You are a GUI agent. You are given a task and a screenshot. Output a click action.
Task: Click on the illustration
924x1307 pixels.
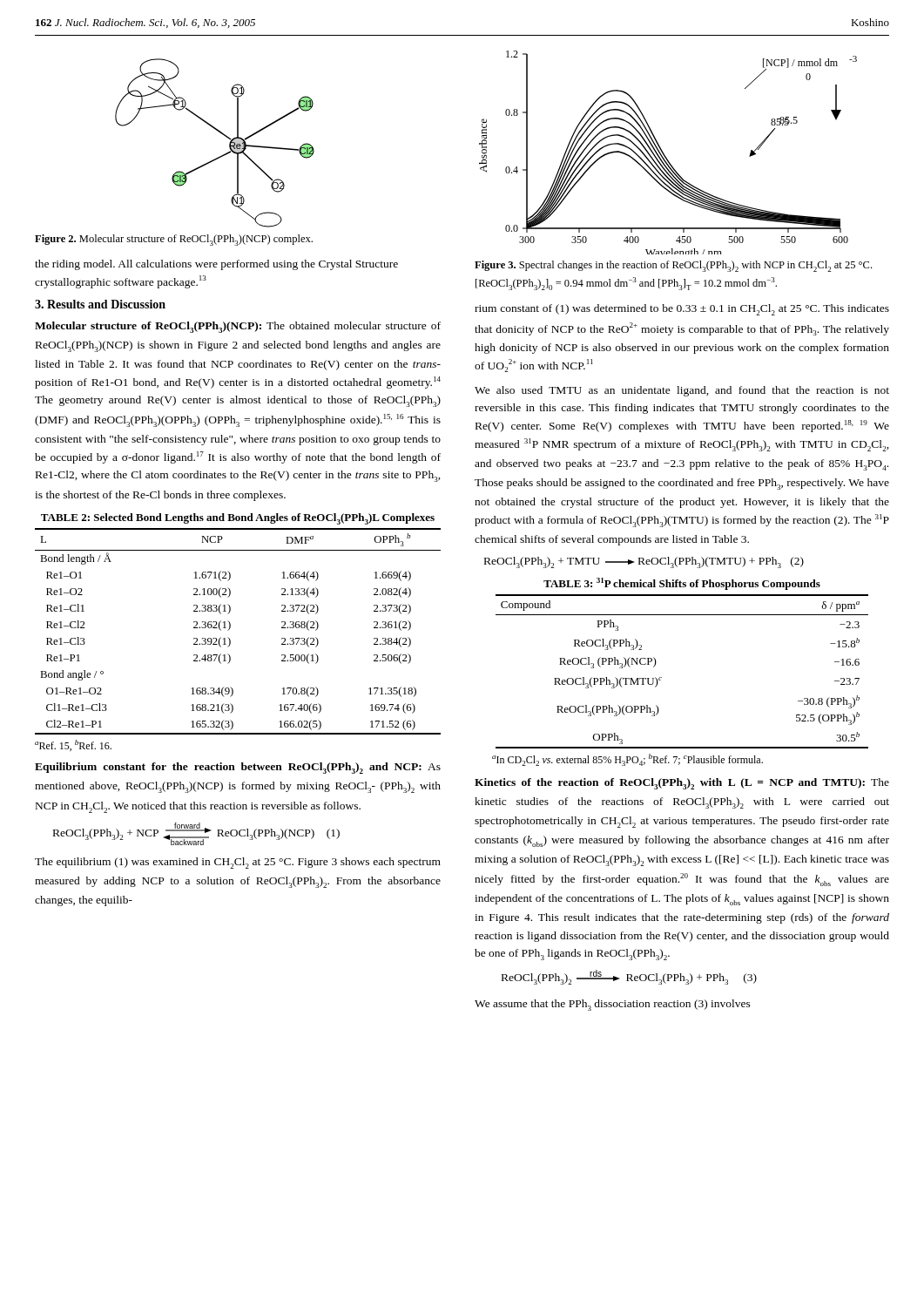point(238,137)
